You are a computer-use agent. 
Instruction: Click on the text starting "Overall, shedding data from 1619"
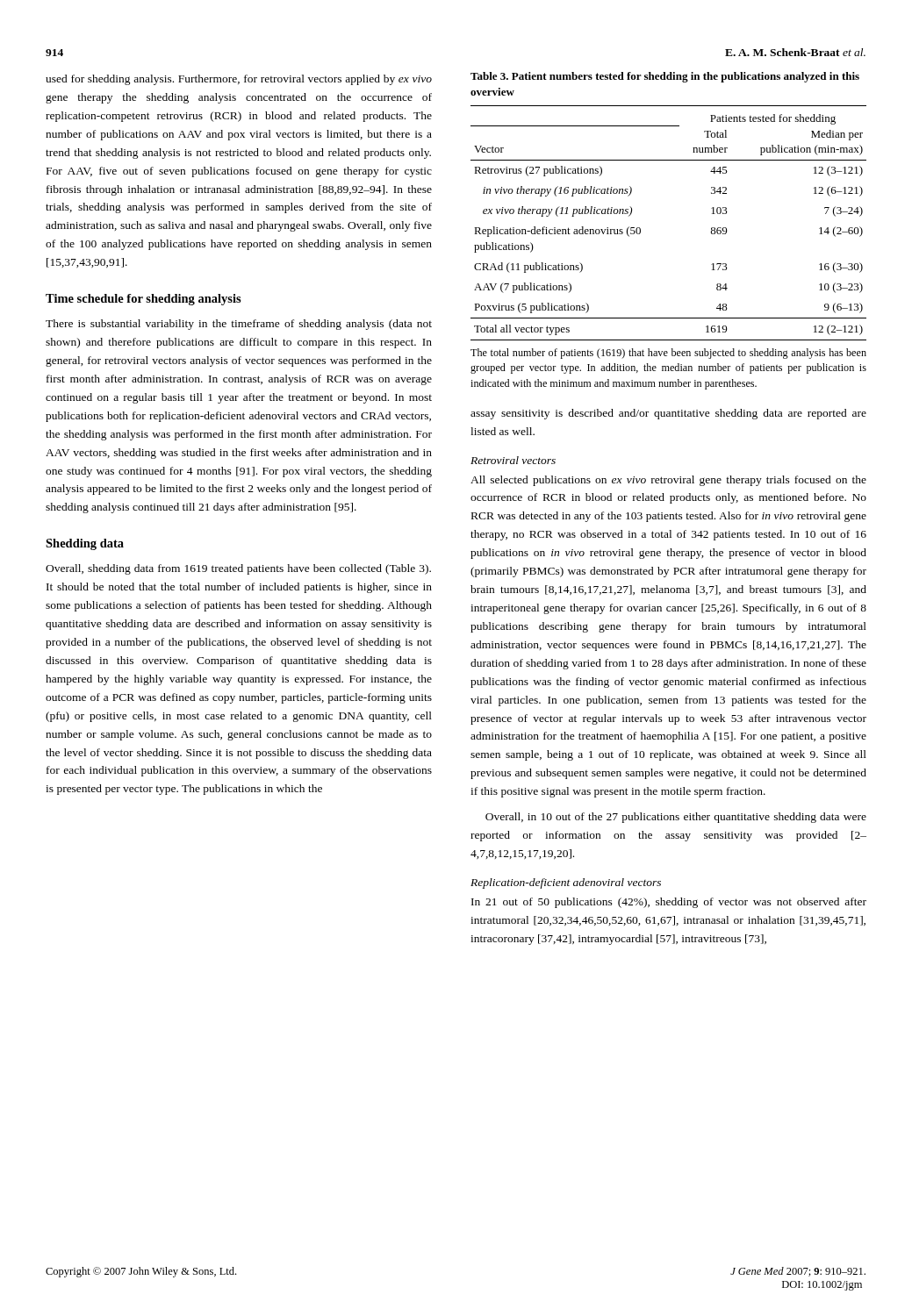[239, 679]
